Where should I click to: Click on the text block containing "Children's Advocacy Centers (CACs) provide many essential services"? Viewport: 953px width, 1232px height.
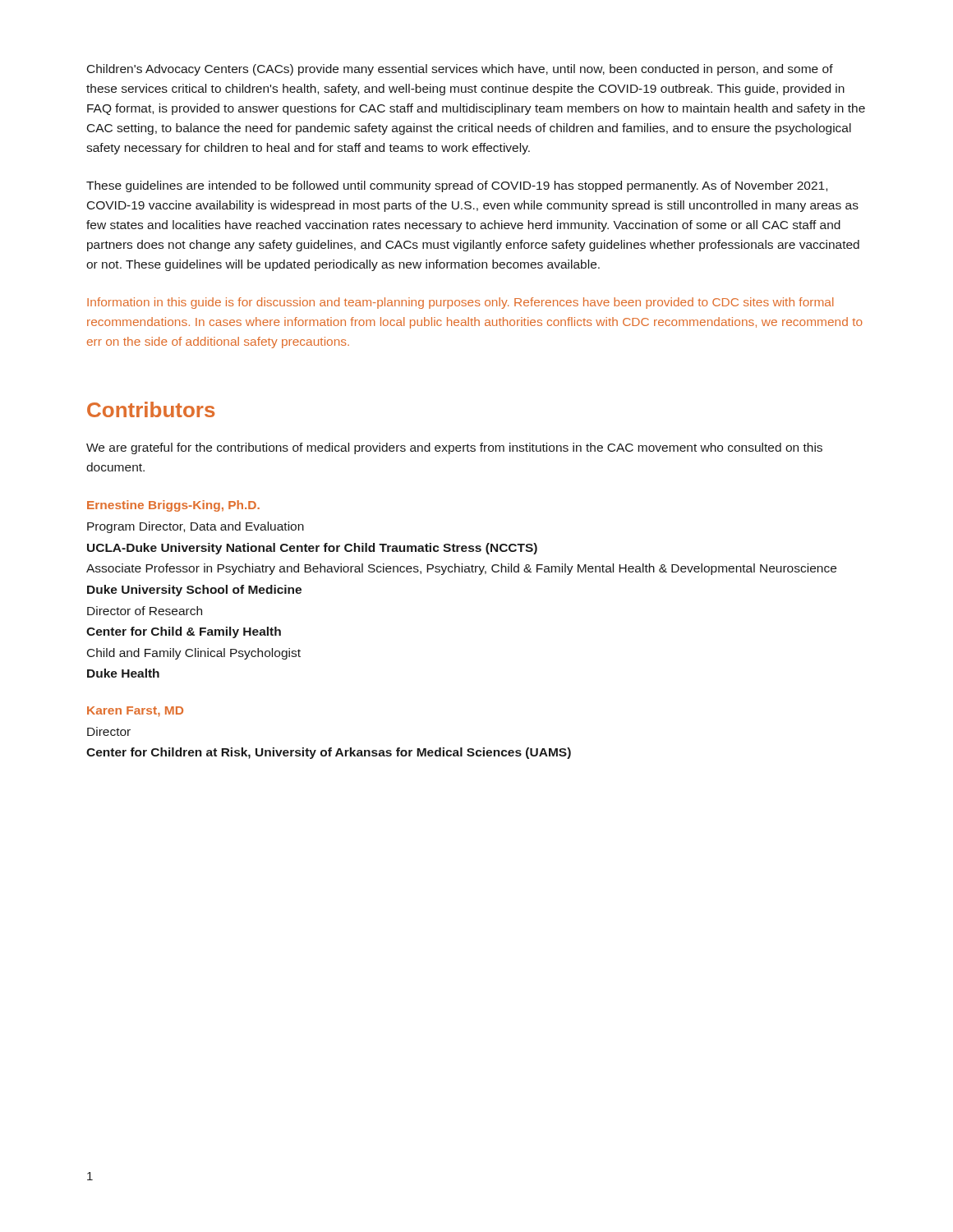pyautogui.click(x=476, y=108)
